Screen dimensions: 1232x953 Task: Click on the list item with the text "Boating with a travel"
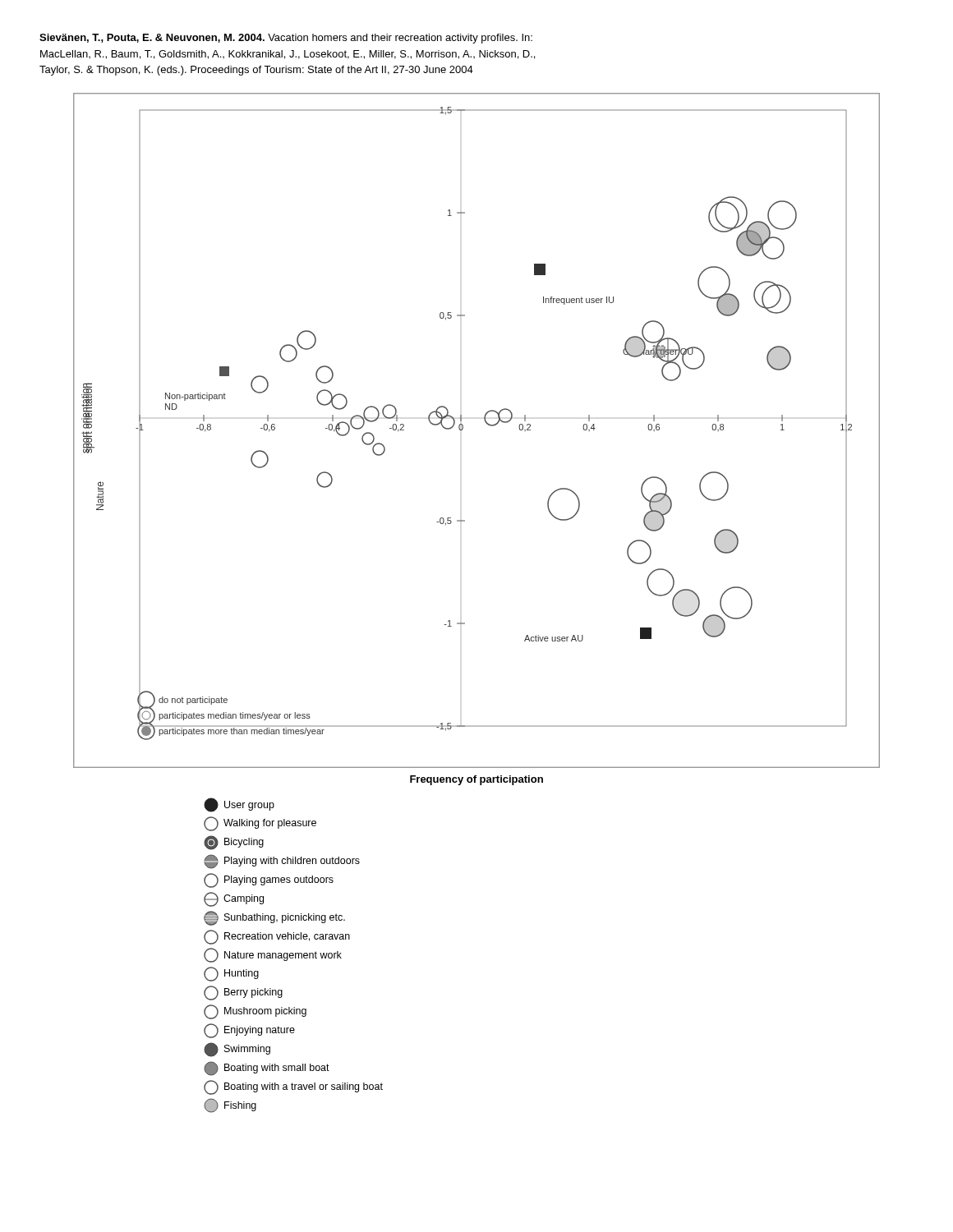pos(293,1087)
